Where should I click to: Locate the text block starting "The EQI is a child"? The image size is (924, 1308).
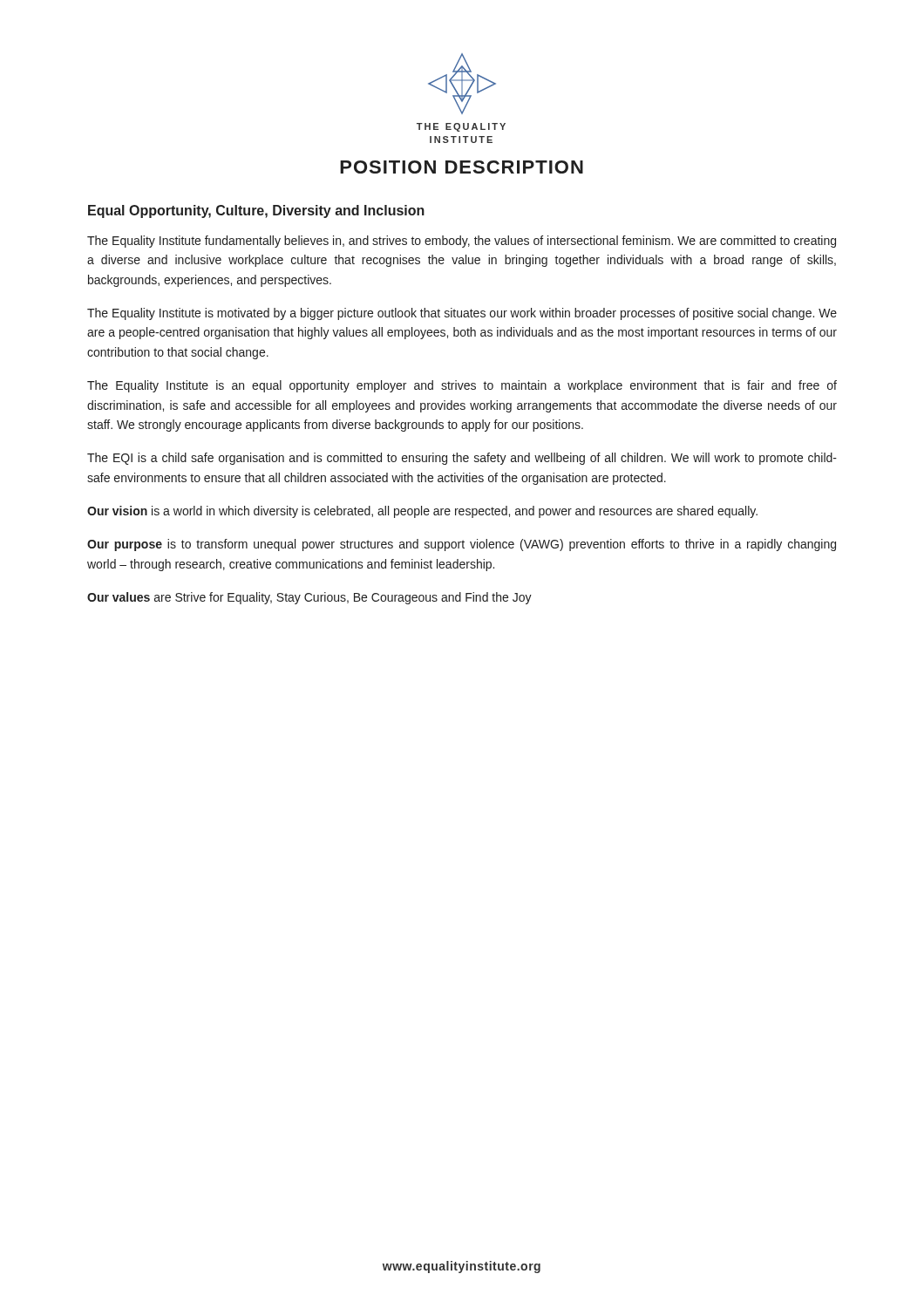click(x=462, y=468)
